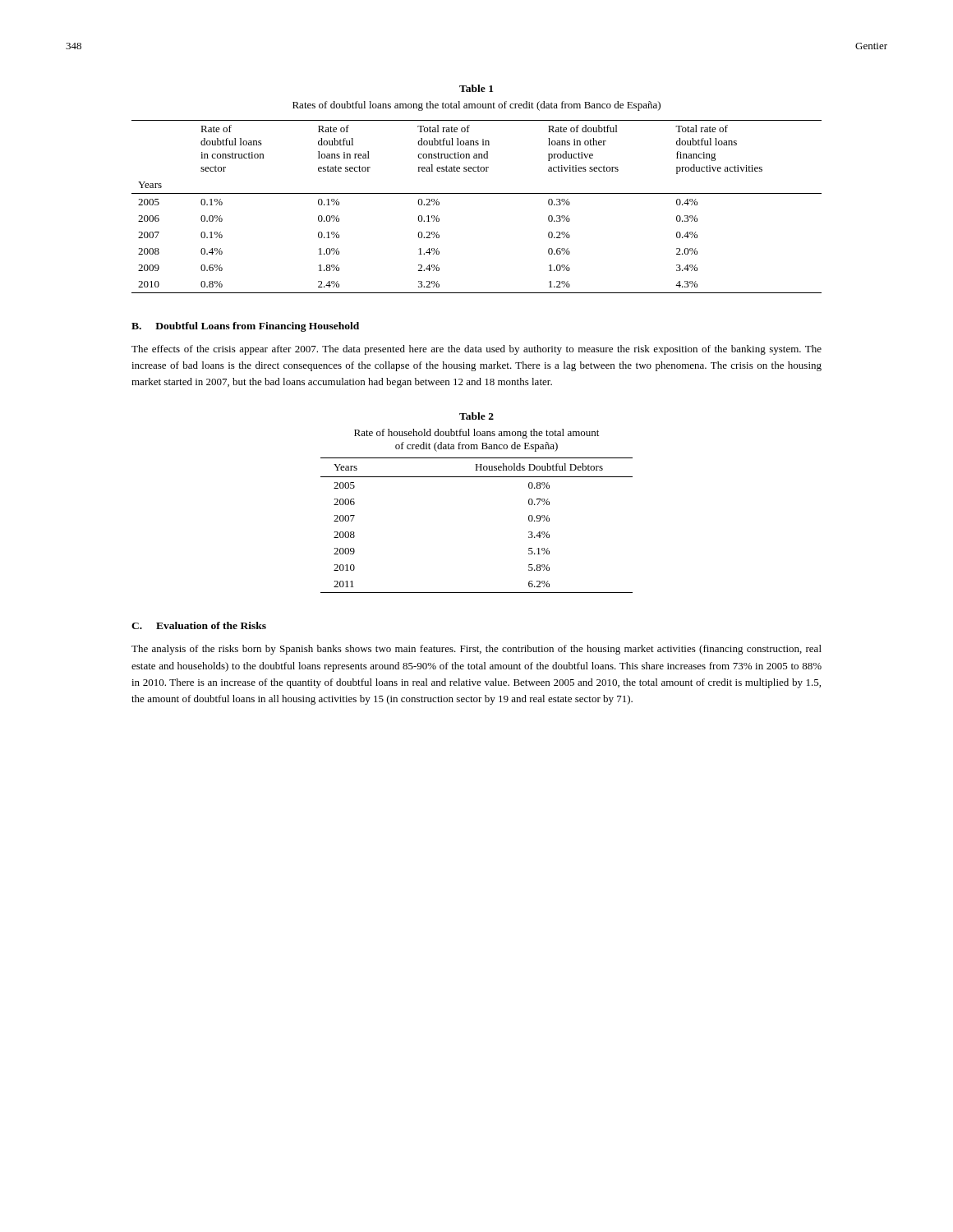953x1232 pixels.
Task: Point to the element starting "Rates of doubtful loans"
Action: click(476, 105)
